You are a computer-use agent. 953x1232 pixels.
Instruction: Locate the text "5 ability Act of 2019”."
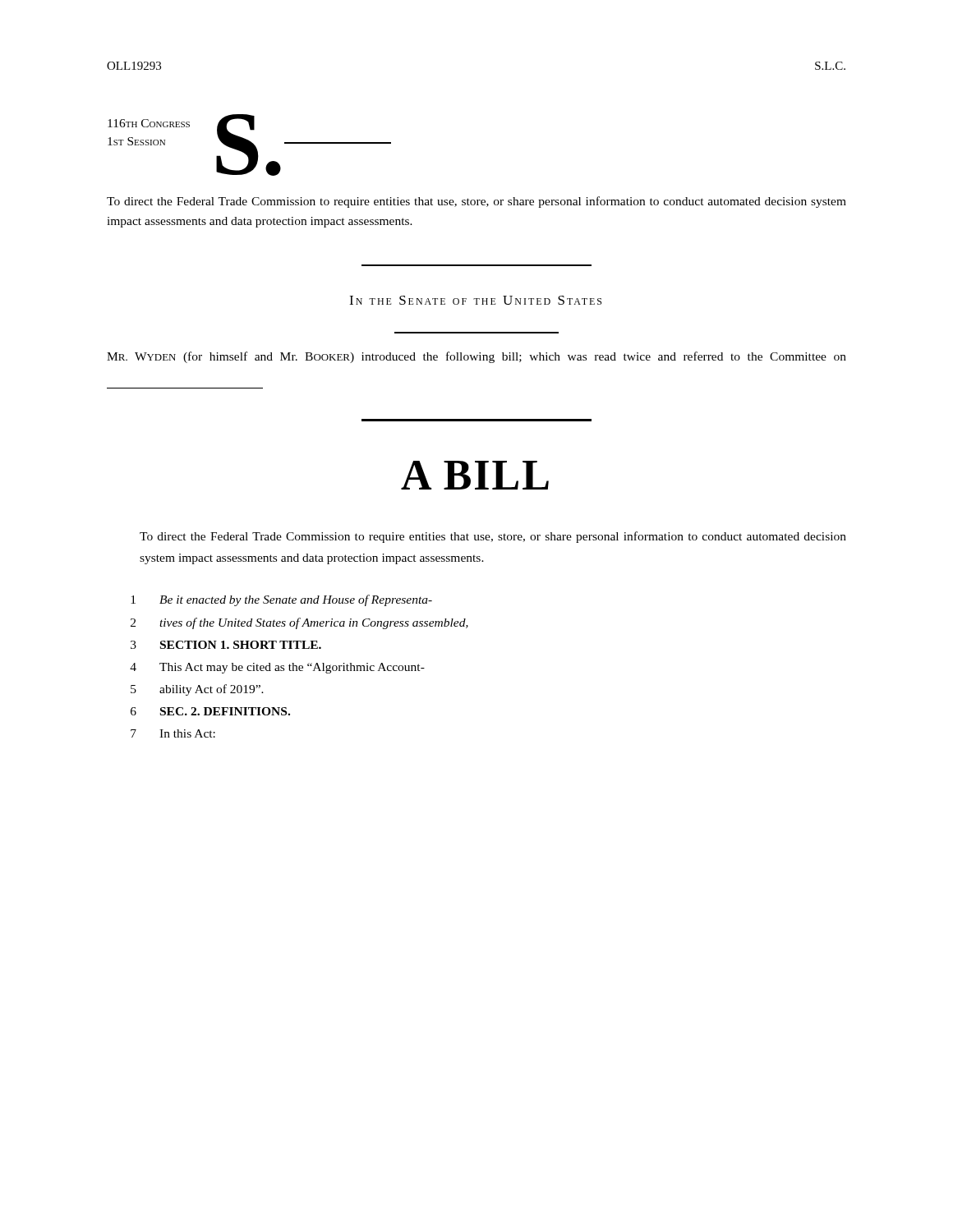point(185,689)
